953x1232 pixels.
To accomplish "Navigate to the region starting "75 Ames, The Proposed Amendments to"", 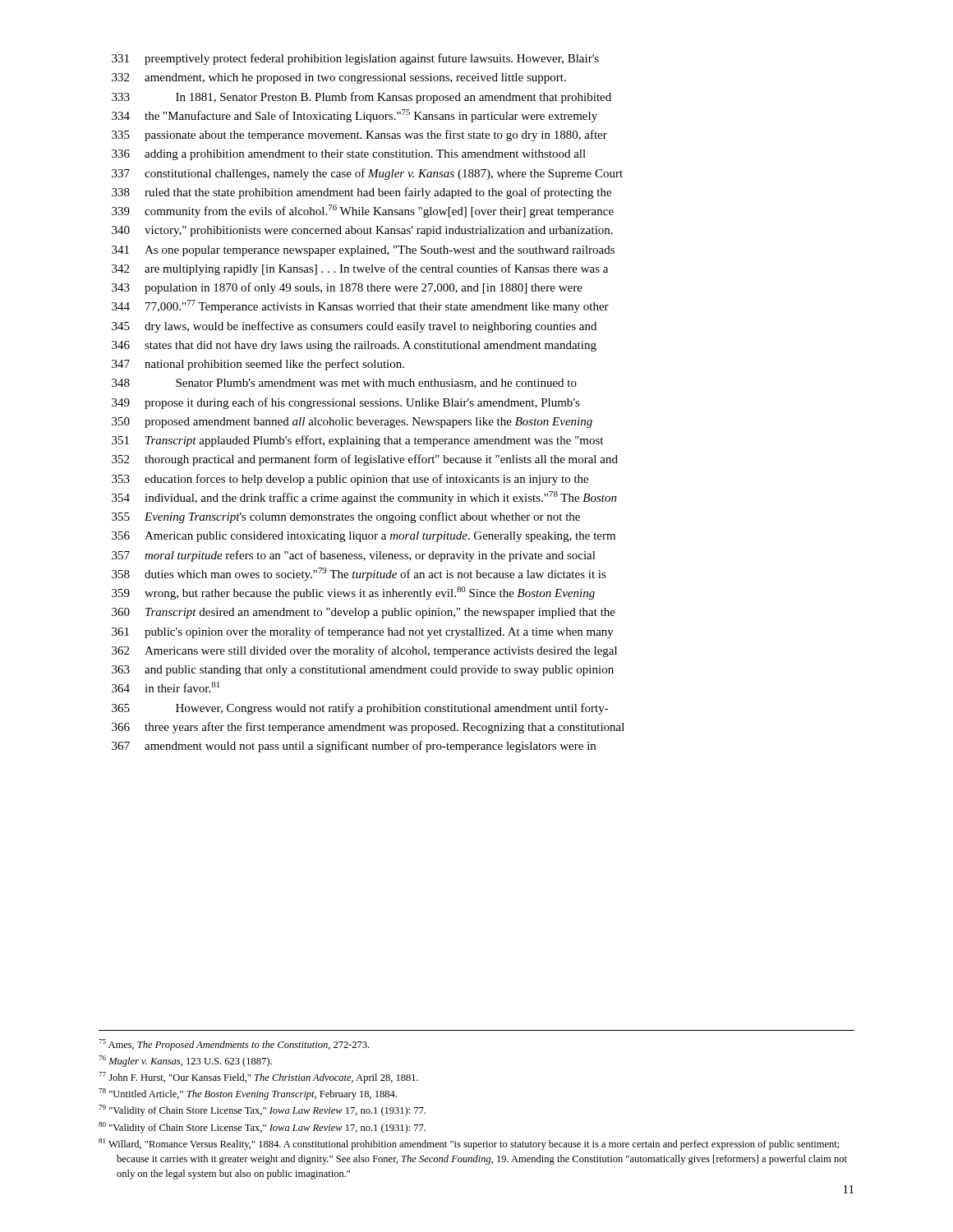I will tap(234, 1045).
